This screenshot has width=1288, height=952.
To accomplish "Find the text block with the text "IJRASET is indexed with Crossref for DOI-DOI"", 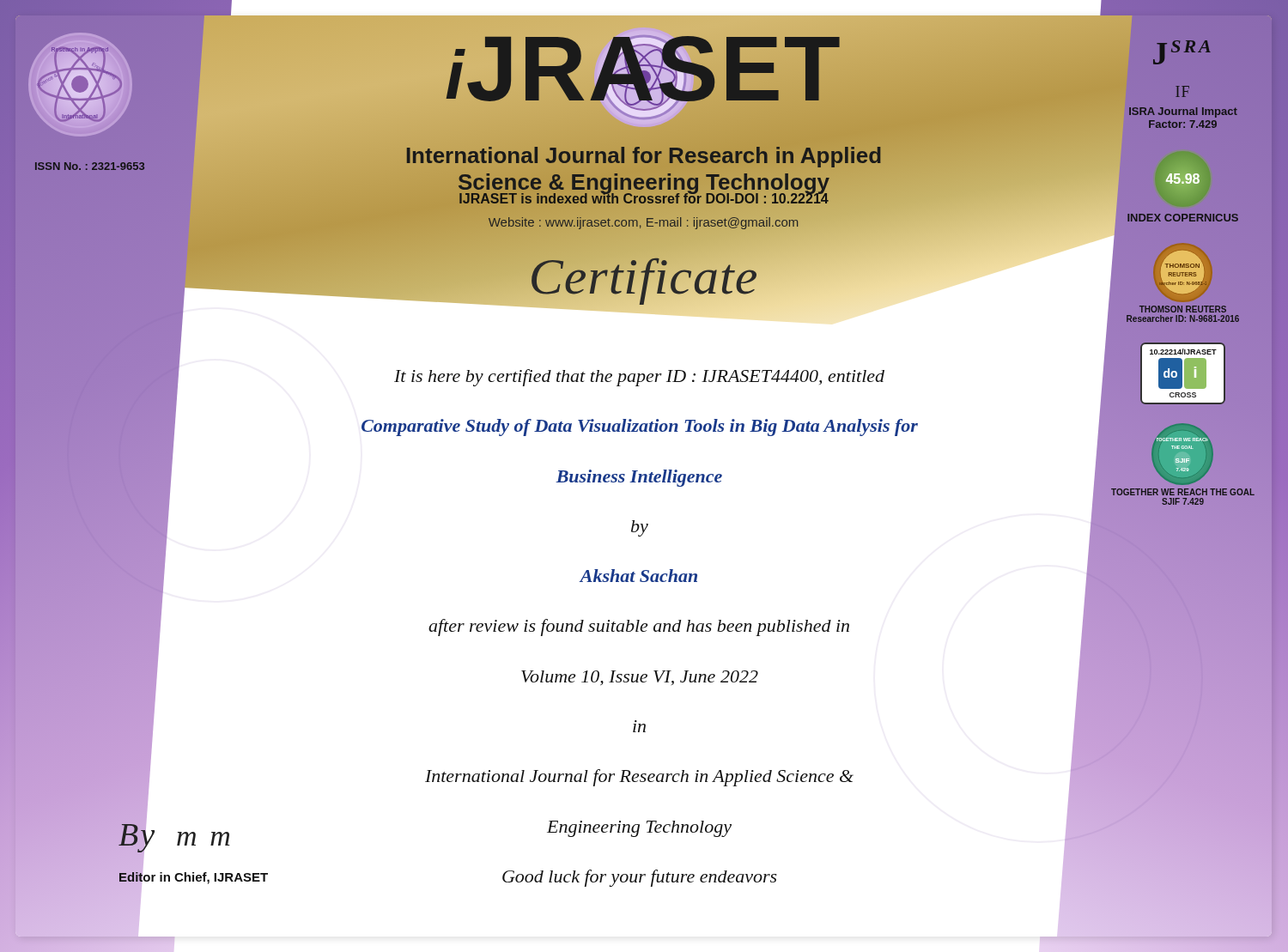I will (644, 199).
